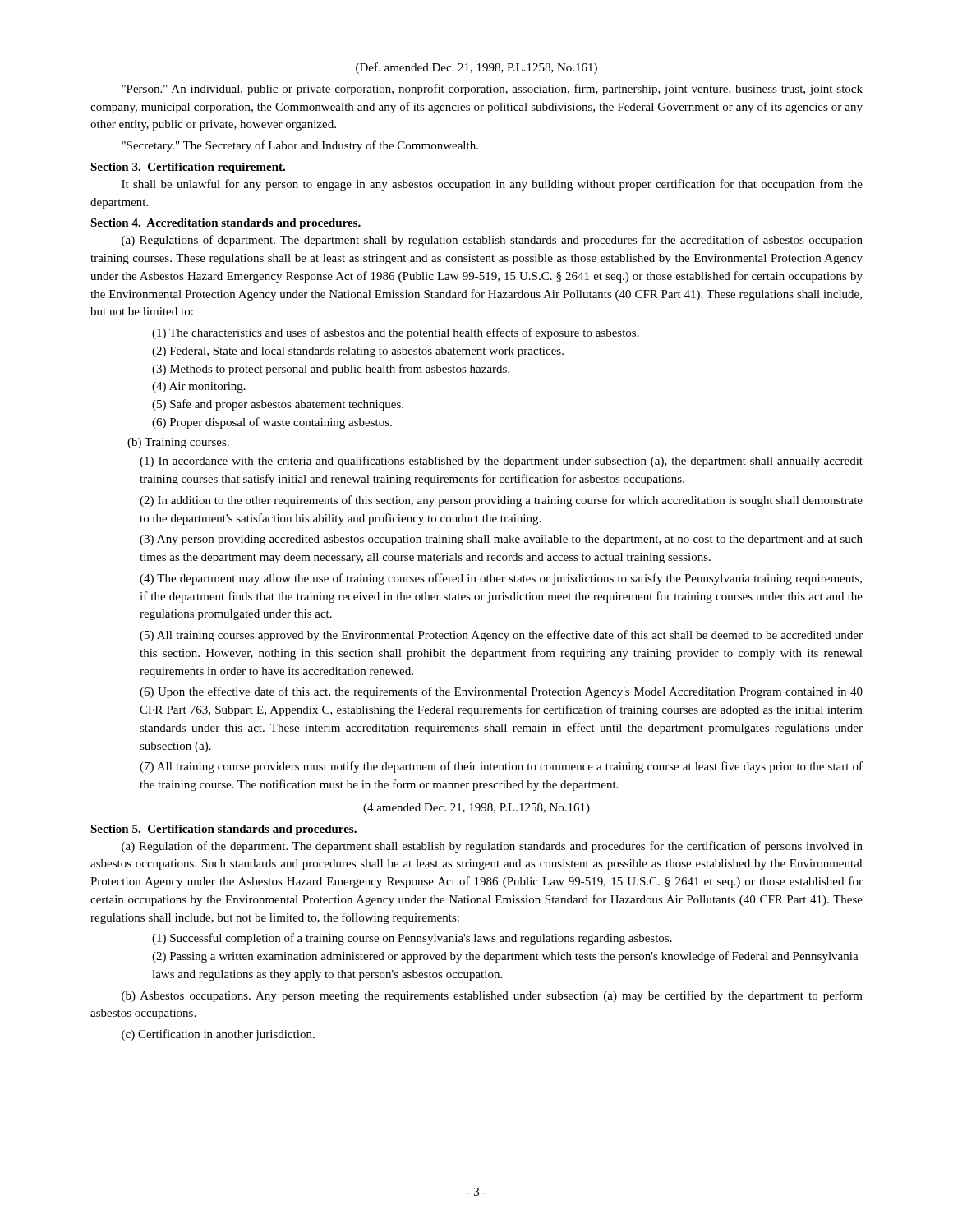The height and width of the screenshot is (1232, 953).
Task: Point to the block beginning "(6) Upon the effective date of"
Action: 501,719
